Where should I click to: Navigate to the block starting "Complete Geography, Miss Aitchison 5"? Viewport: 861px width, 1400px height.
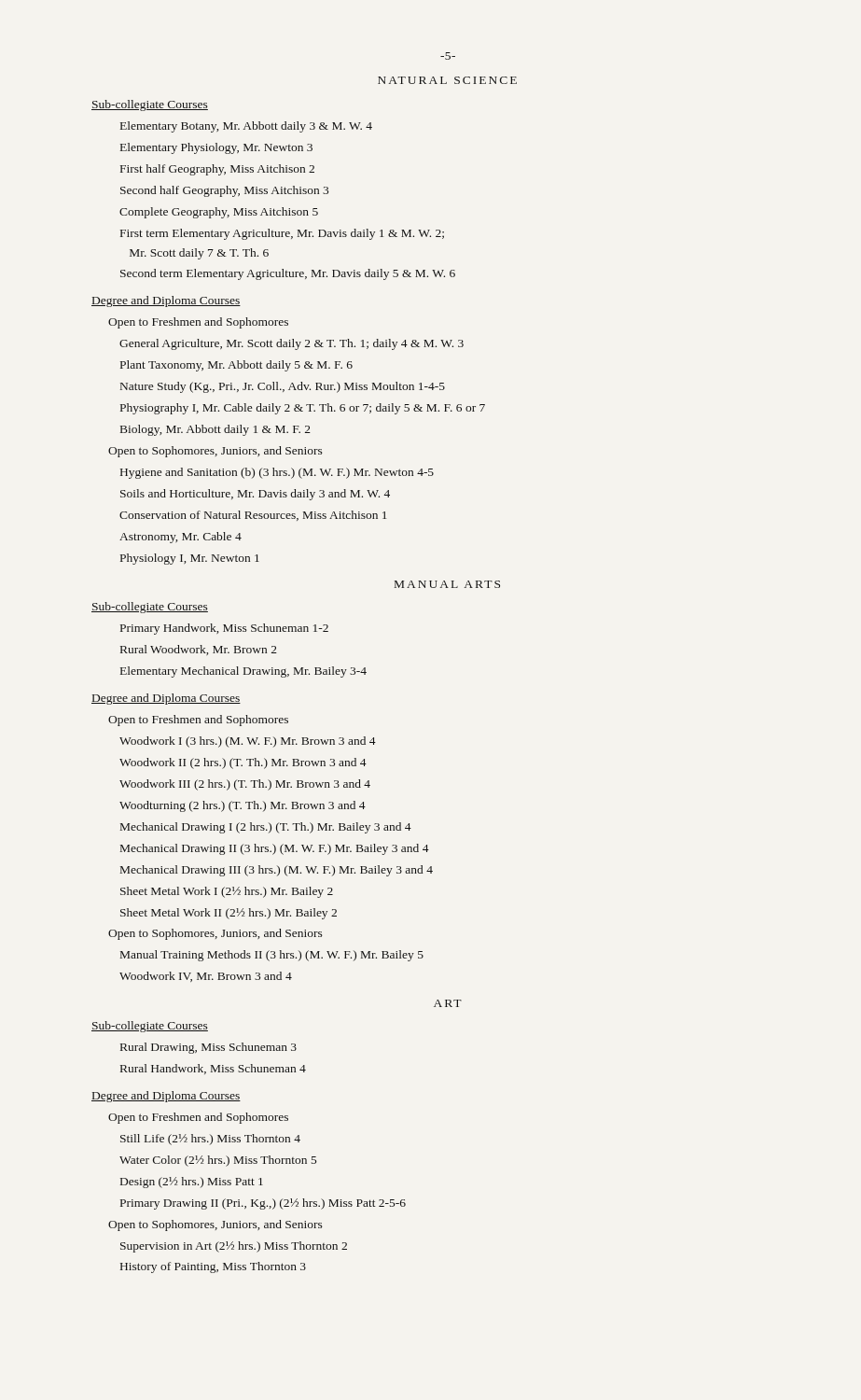(x=219, y=211)
